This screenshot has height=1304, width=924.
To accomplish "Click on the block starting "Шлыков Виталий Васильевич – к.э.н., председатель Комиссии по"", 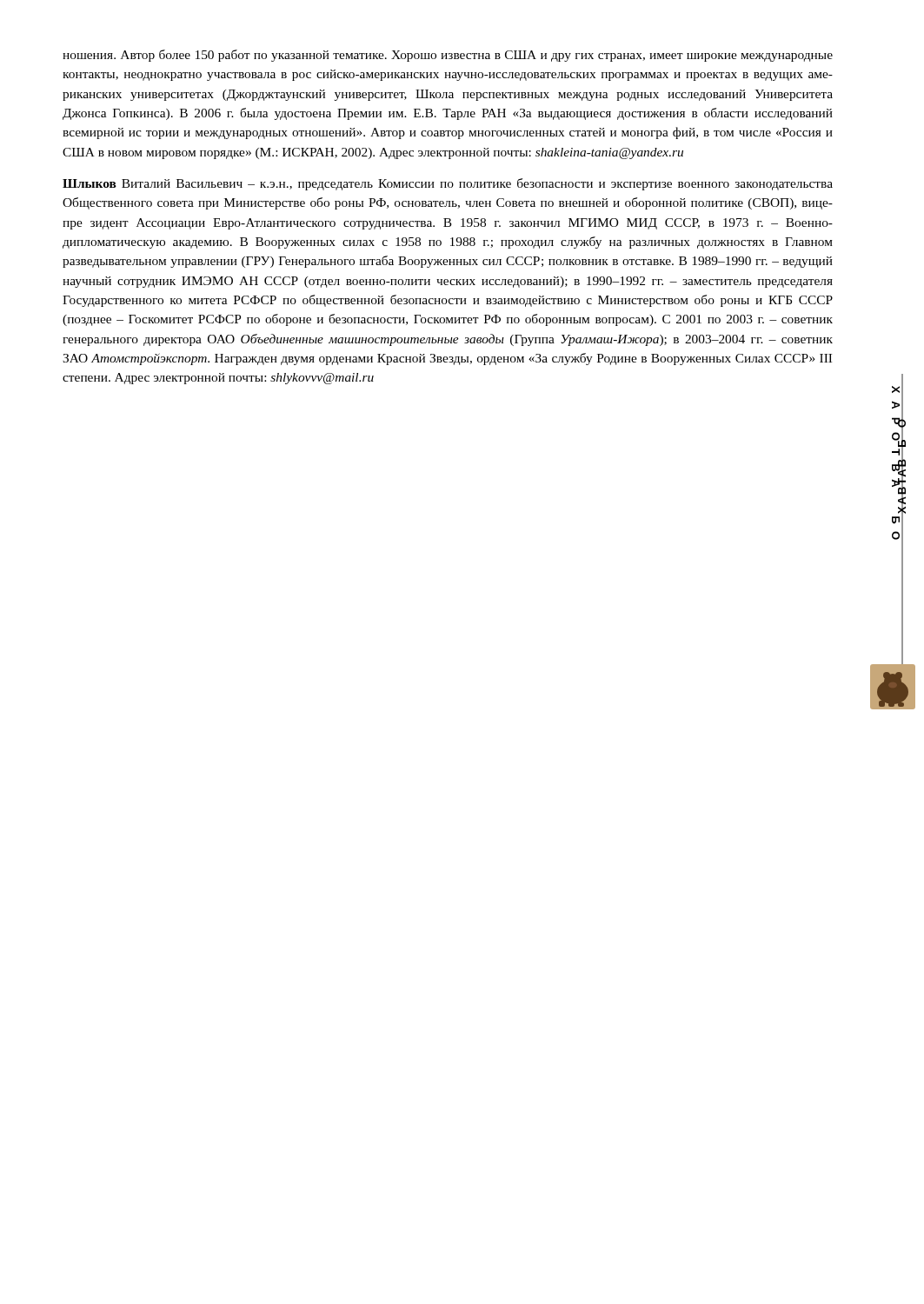I will (x=448, y=280).
